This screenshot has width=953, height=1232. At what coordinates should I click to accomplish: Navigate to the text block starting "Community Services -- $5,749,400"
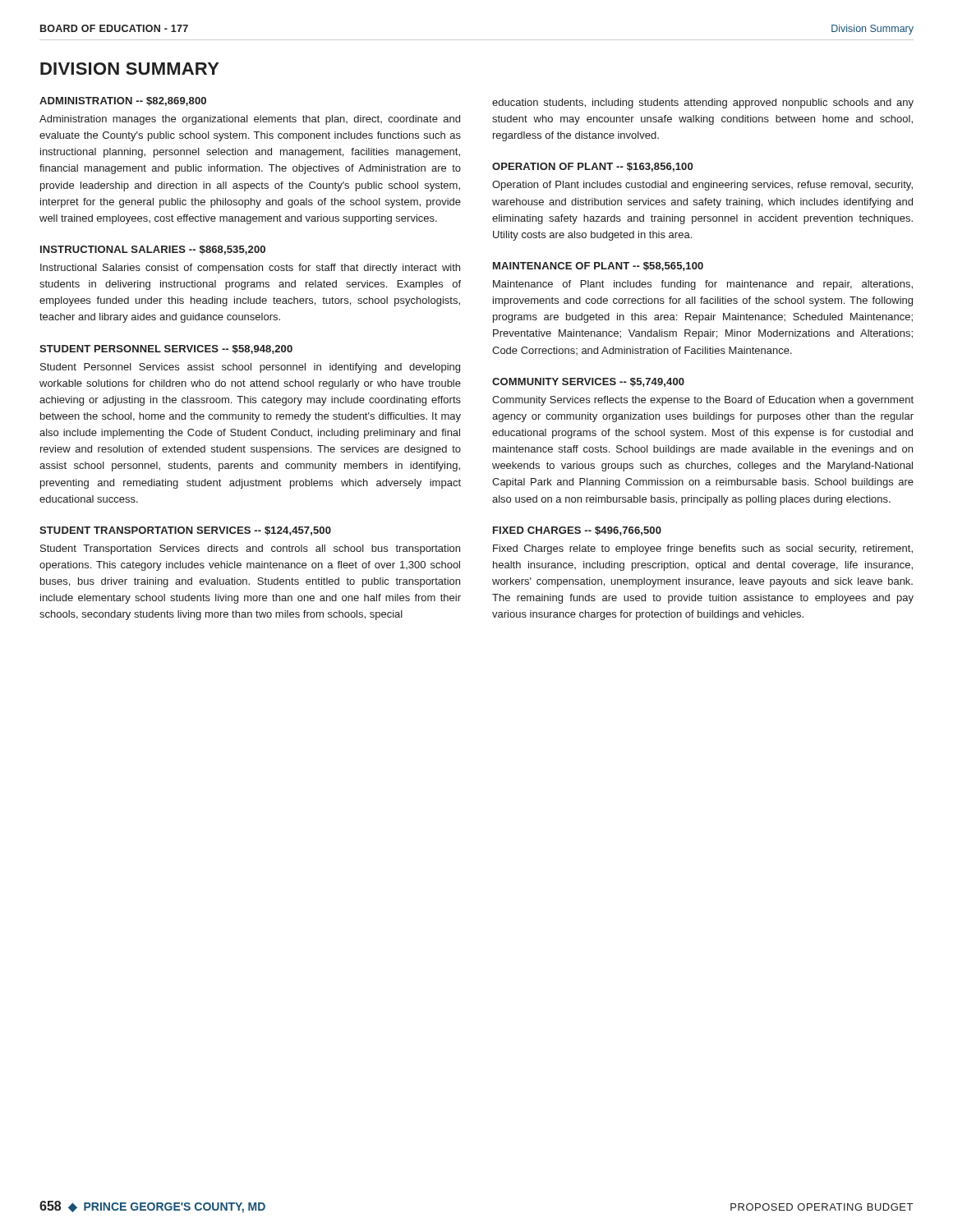588,381
